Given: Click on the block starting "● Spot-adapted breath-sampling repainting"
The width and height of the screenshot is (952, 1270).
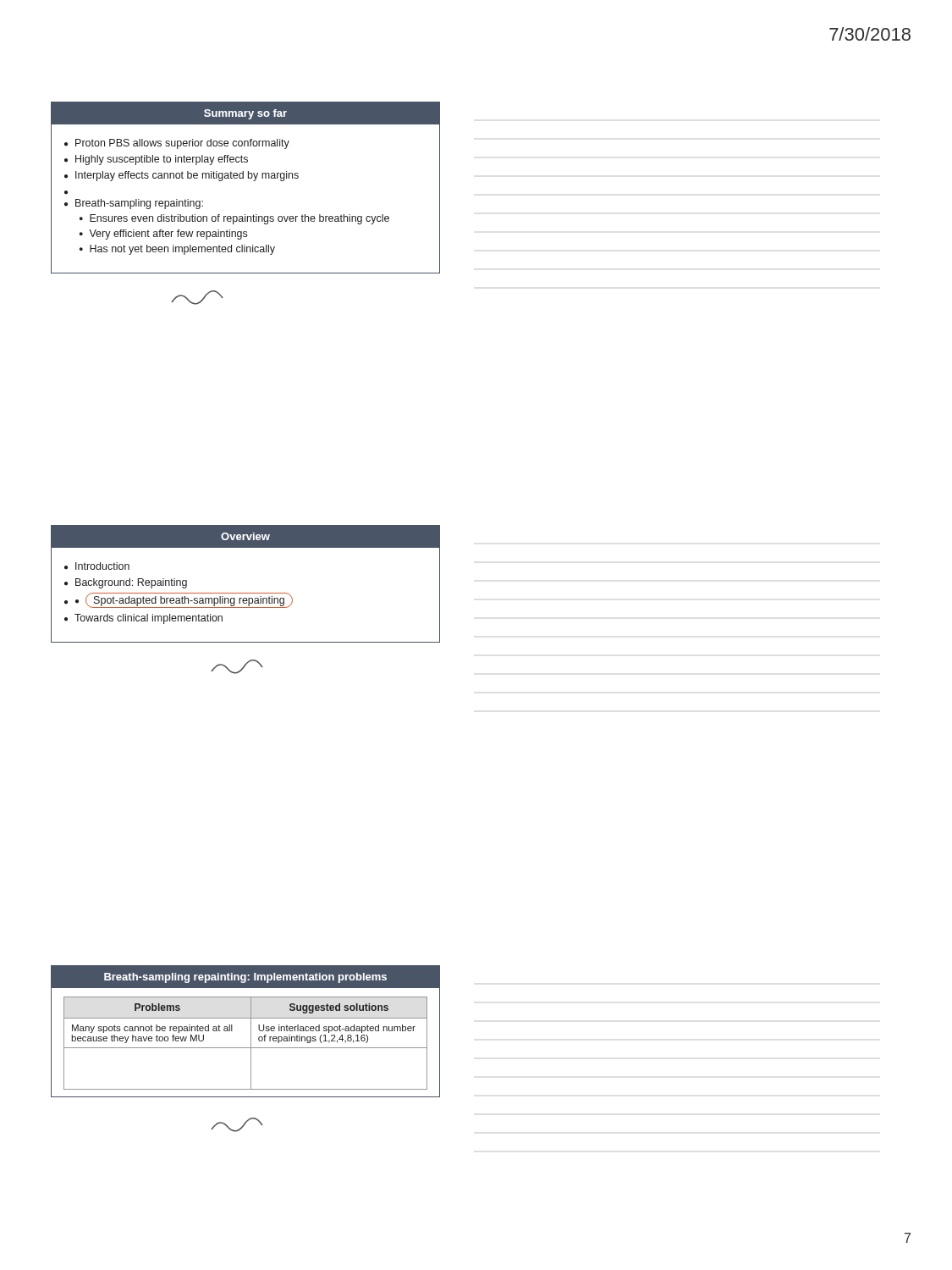Looking at the screenshot, I should [x=183, y=600].
